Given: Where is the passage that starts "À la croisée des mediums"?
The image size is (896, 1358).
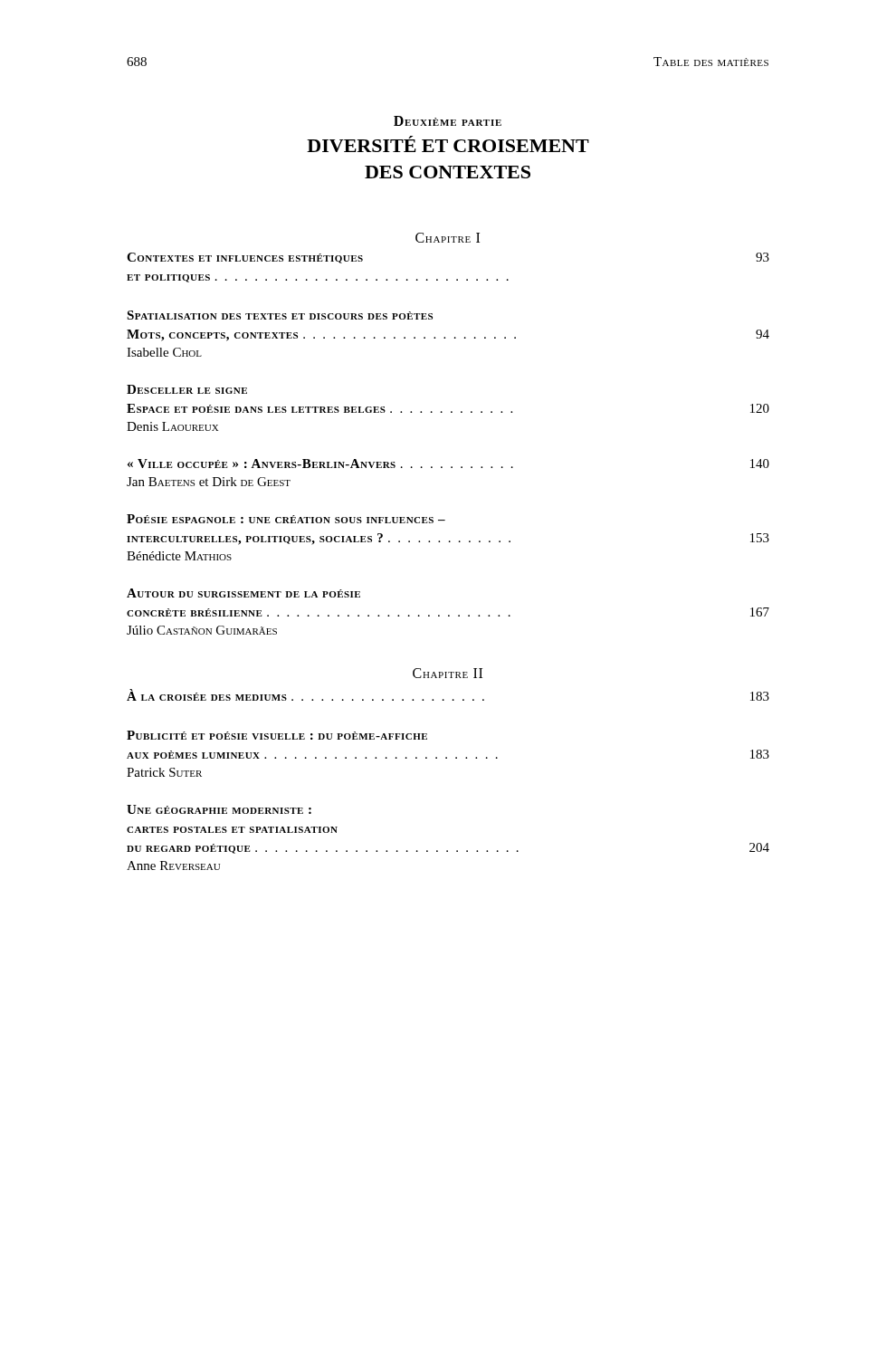Looking at the screenshot, I should (448, 697).
